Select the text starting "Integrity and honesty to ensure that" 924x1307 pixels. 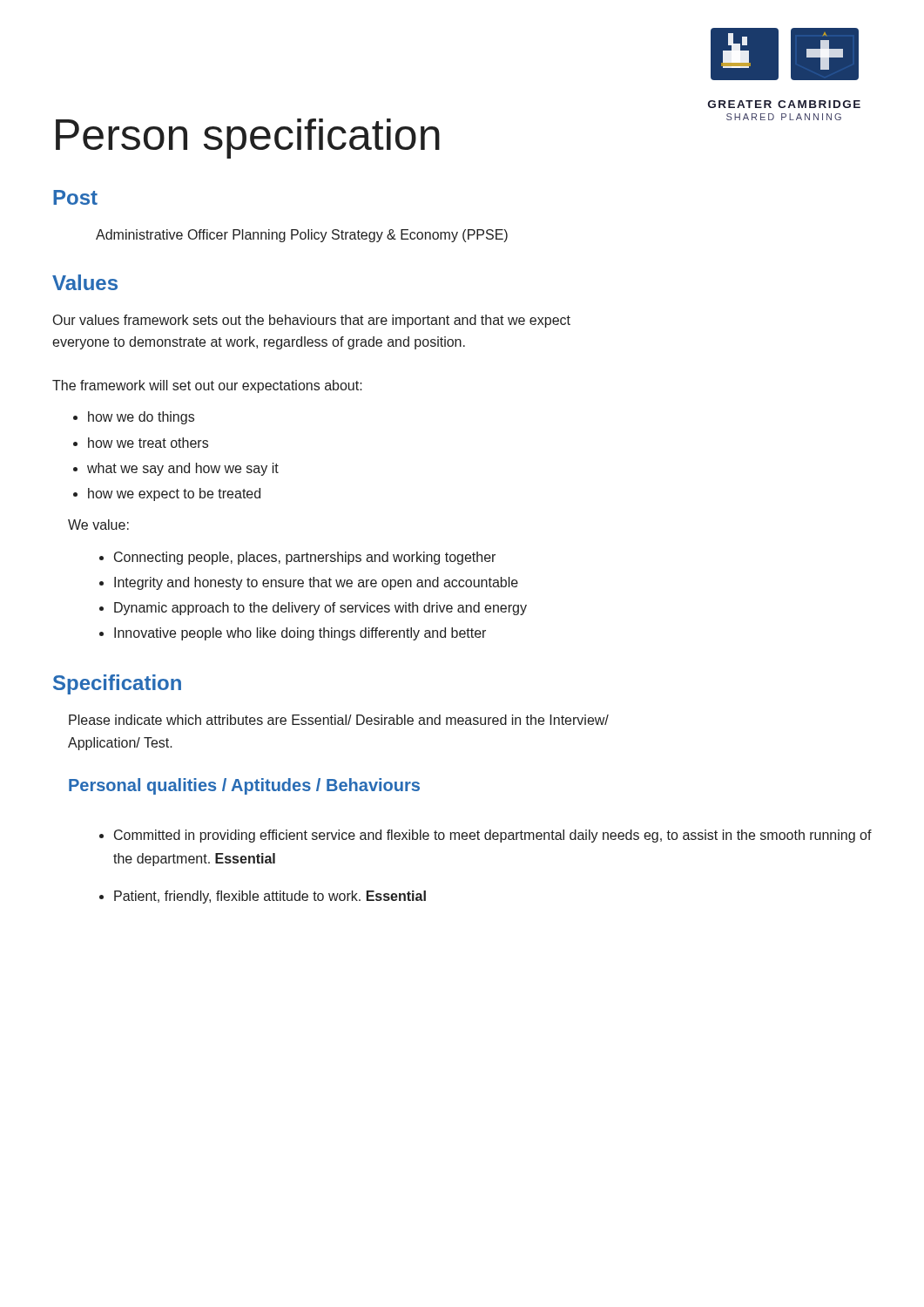click(316, 582)
